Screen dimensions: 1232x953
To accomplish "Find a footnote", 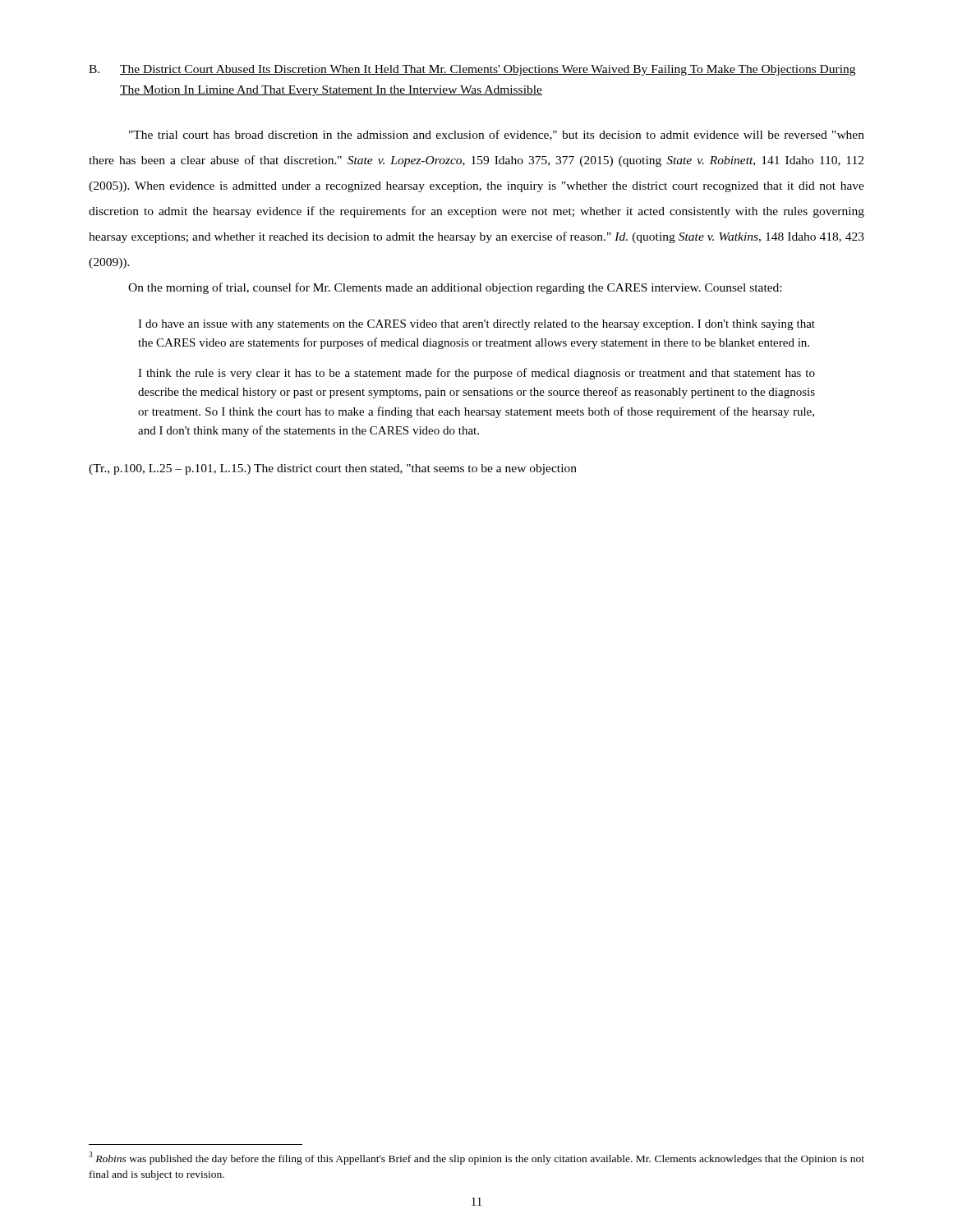I will pyautogui.click(x=476, y=1166).
